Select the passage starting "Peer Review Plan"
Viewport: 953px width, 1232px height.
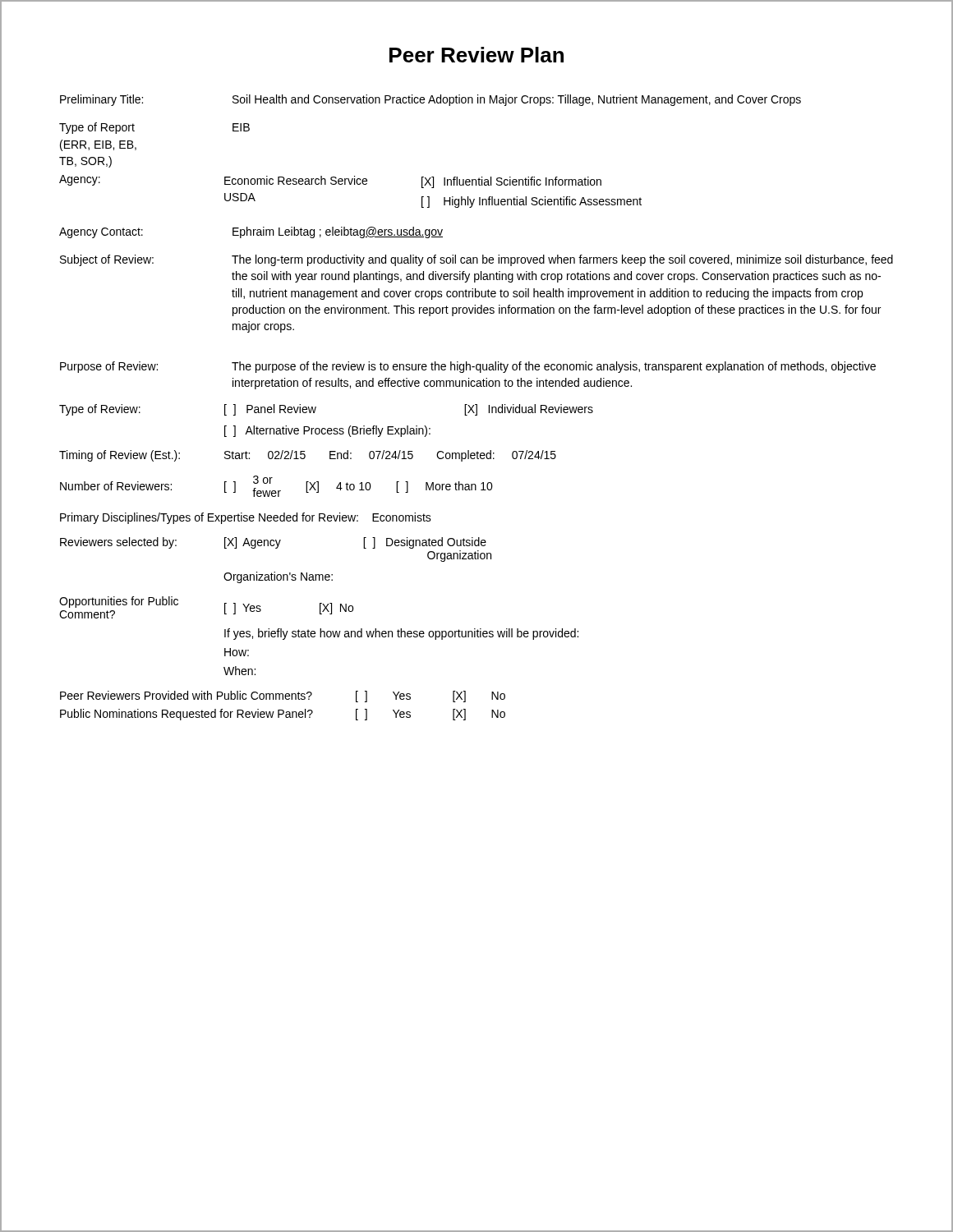(x=476, y=55)
